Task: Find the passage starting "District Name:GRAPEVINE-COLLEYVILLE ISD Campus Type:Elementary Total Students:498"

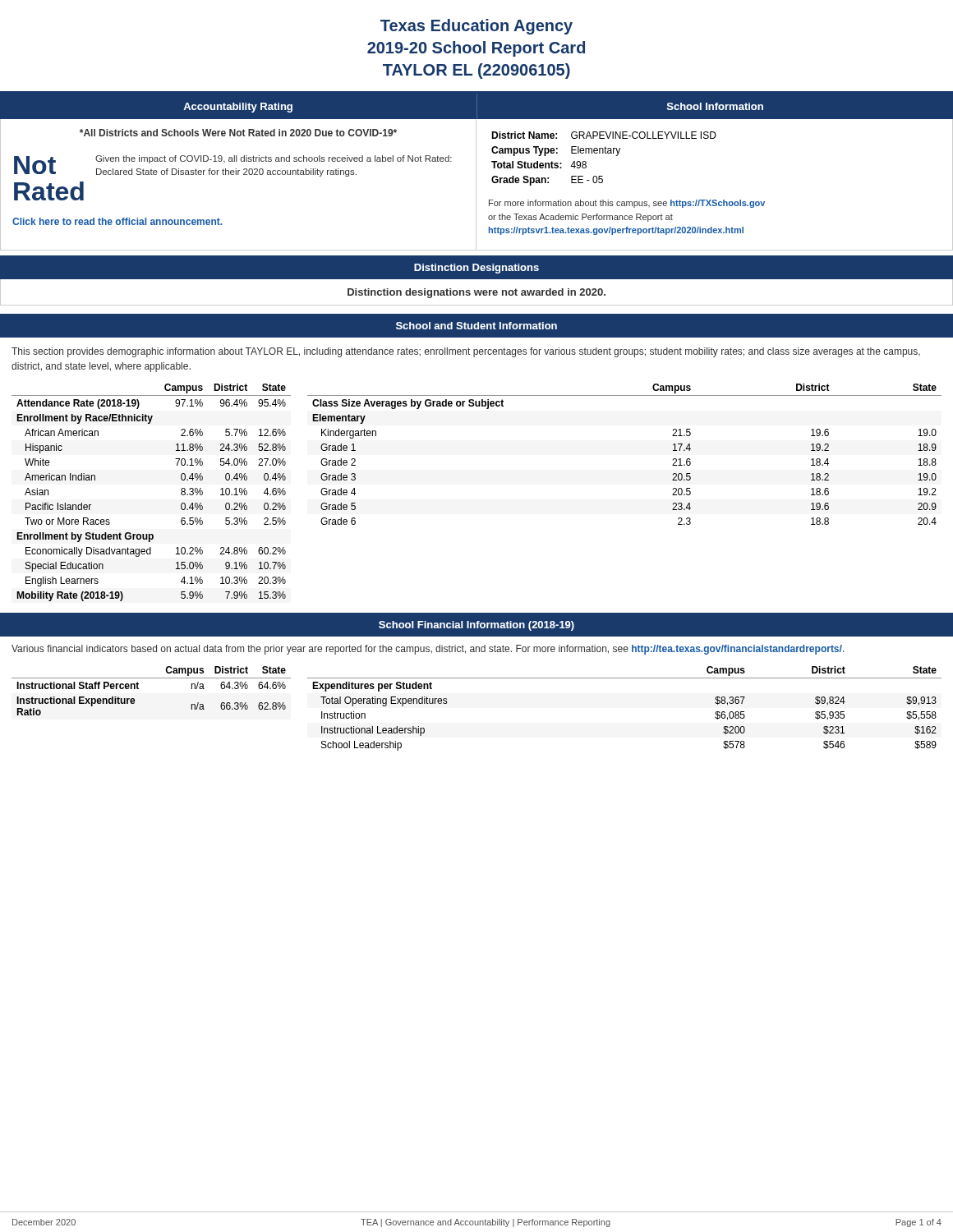Action: [x=604, y=135]
